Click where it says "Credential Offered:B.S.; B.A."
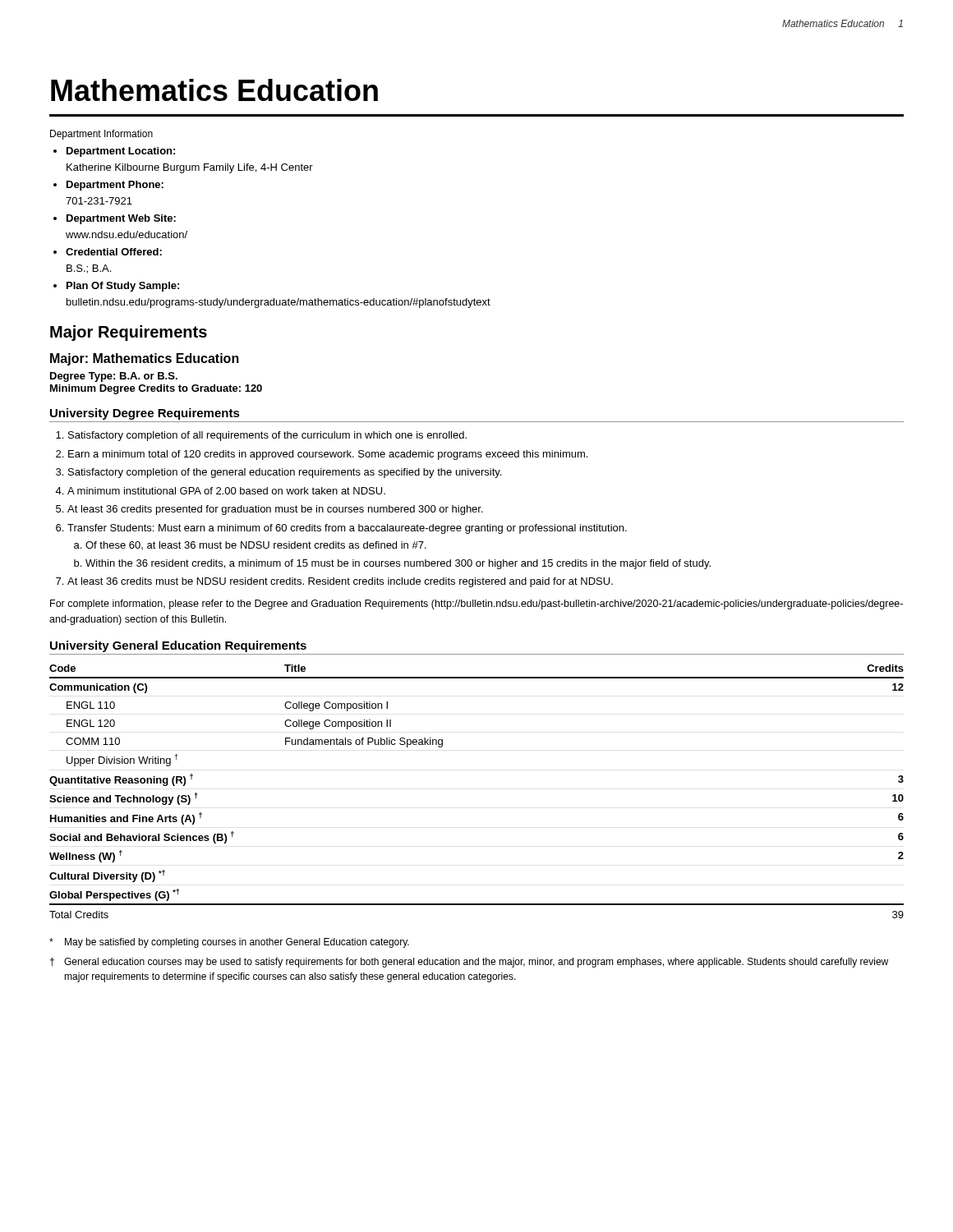 [x=114, y=260]
